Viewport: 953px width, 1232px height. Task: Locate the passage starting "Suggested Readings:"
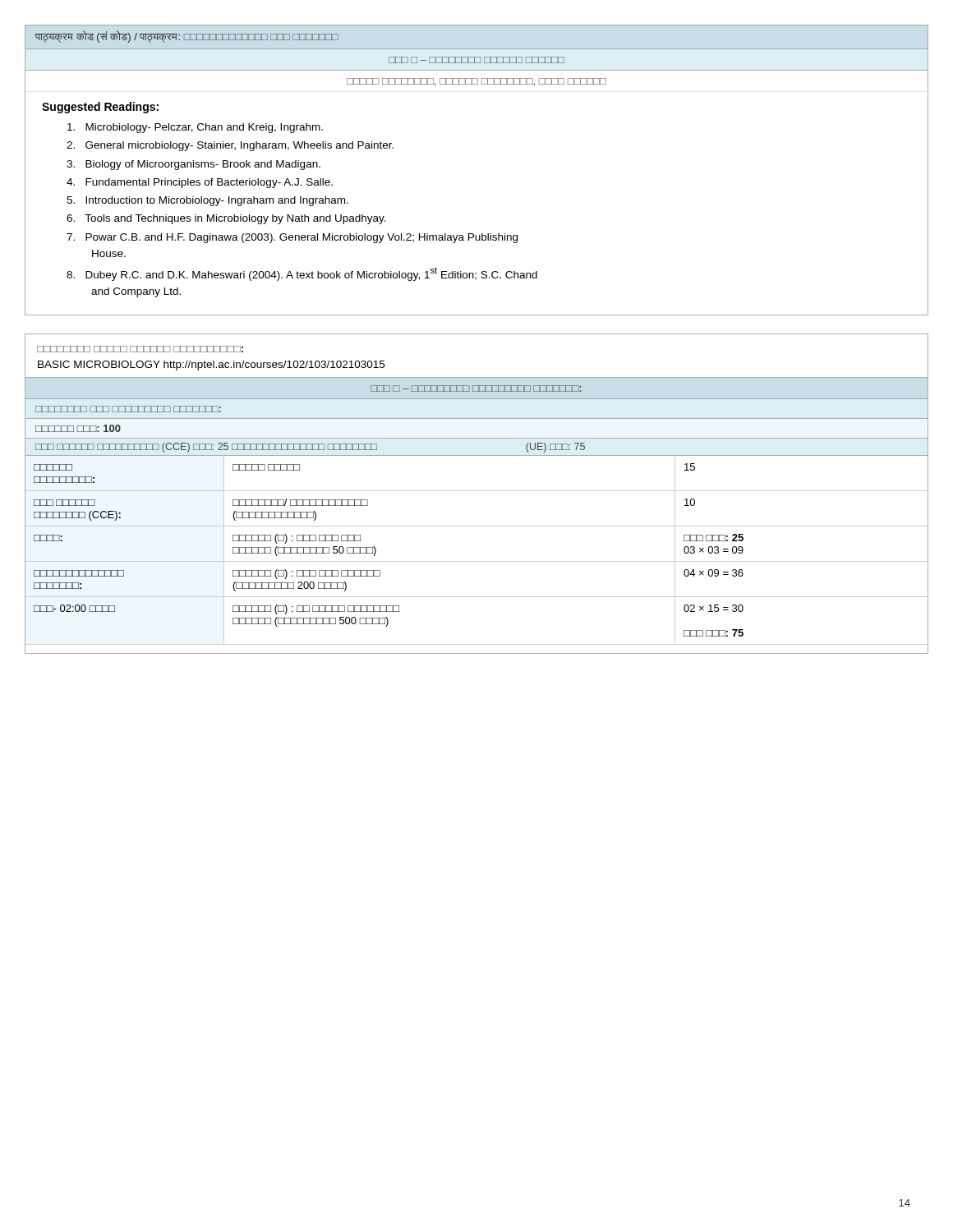click(x=101, y=107)
